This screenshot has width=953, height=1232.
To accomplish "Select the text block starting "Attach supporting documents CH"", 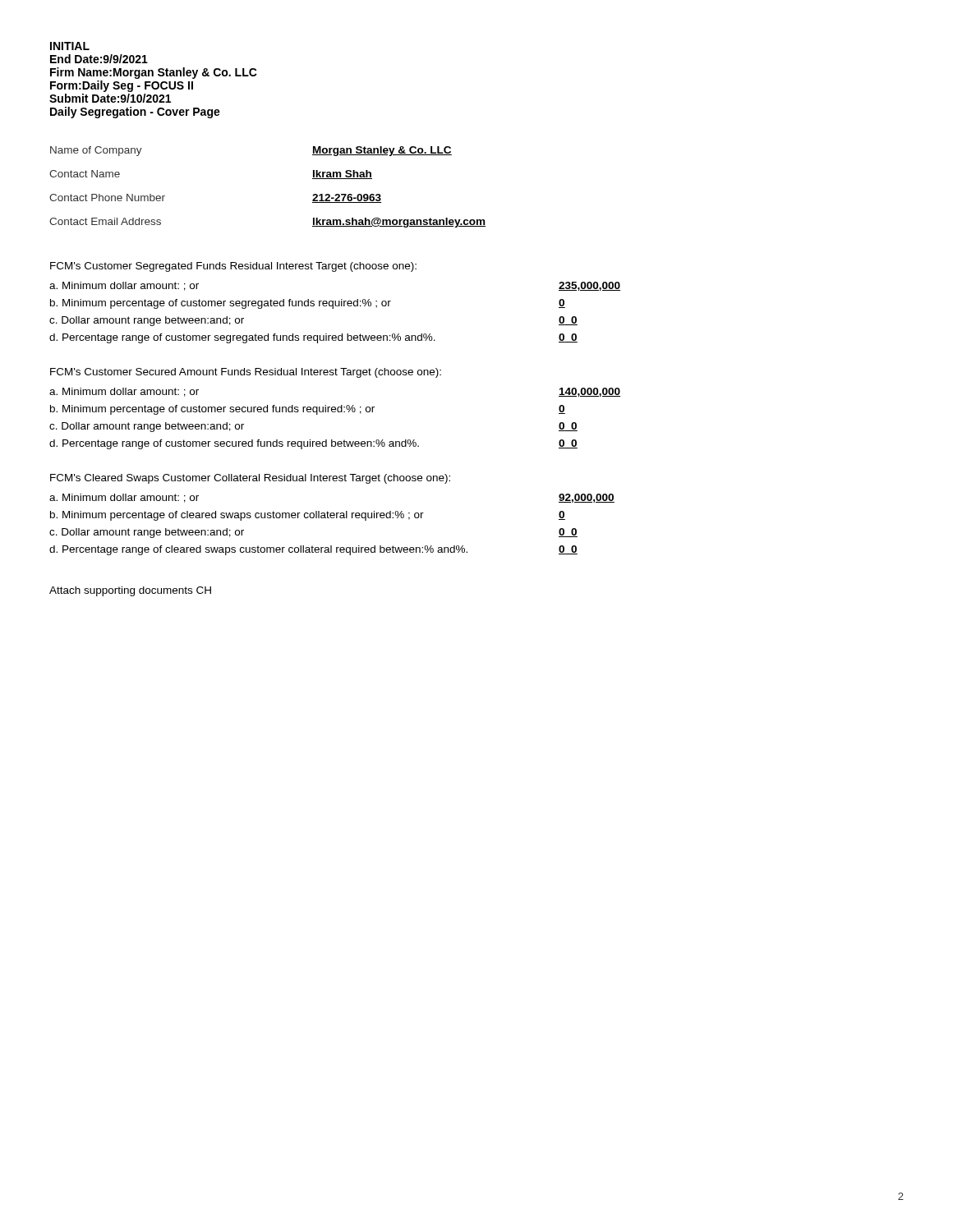I will (131, 590).
